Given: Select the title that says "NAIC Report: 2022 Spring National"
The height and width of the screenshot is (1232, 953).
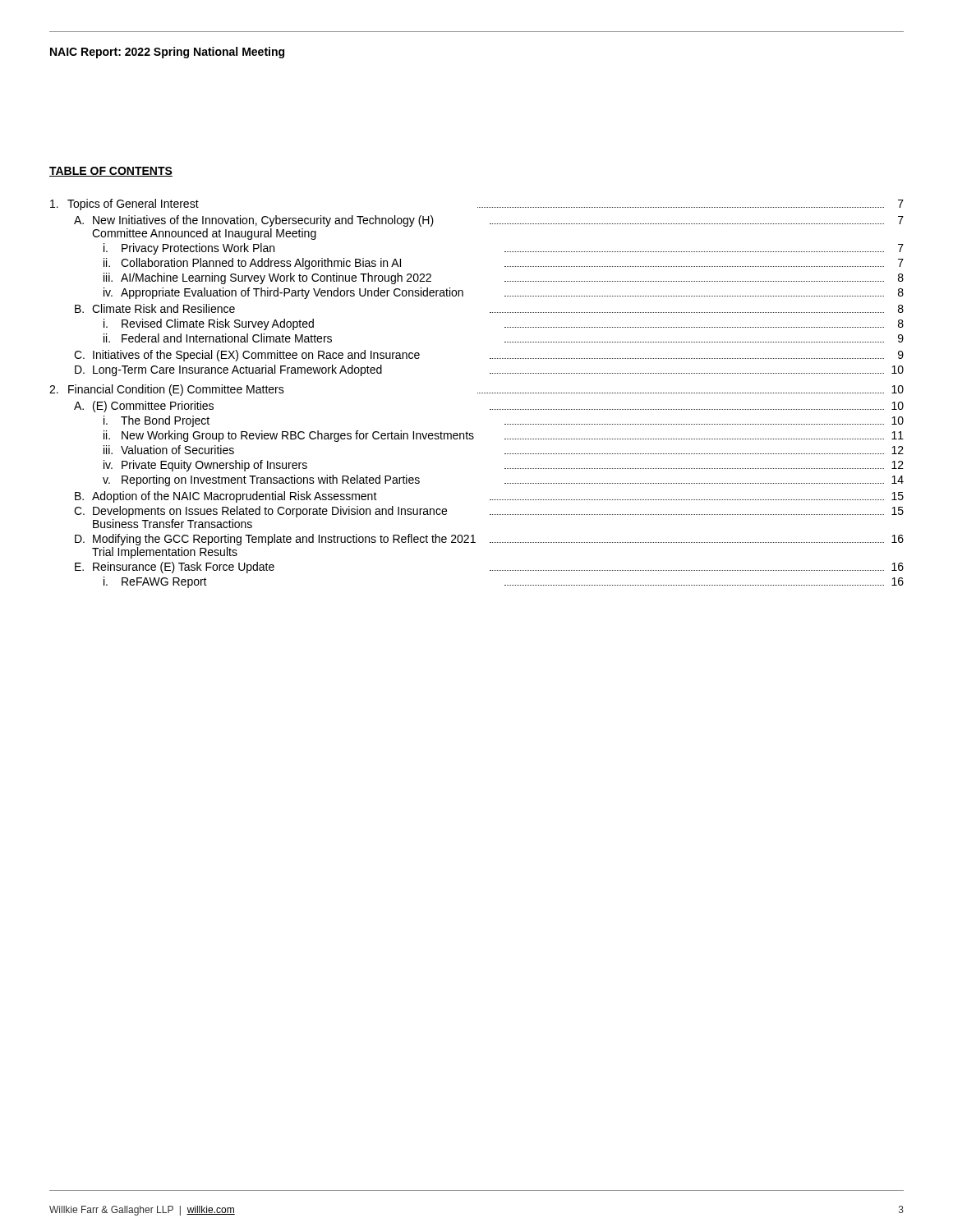Looking at the screenshot, I should pos(167,52).
